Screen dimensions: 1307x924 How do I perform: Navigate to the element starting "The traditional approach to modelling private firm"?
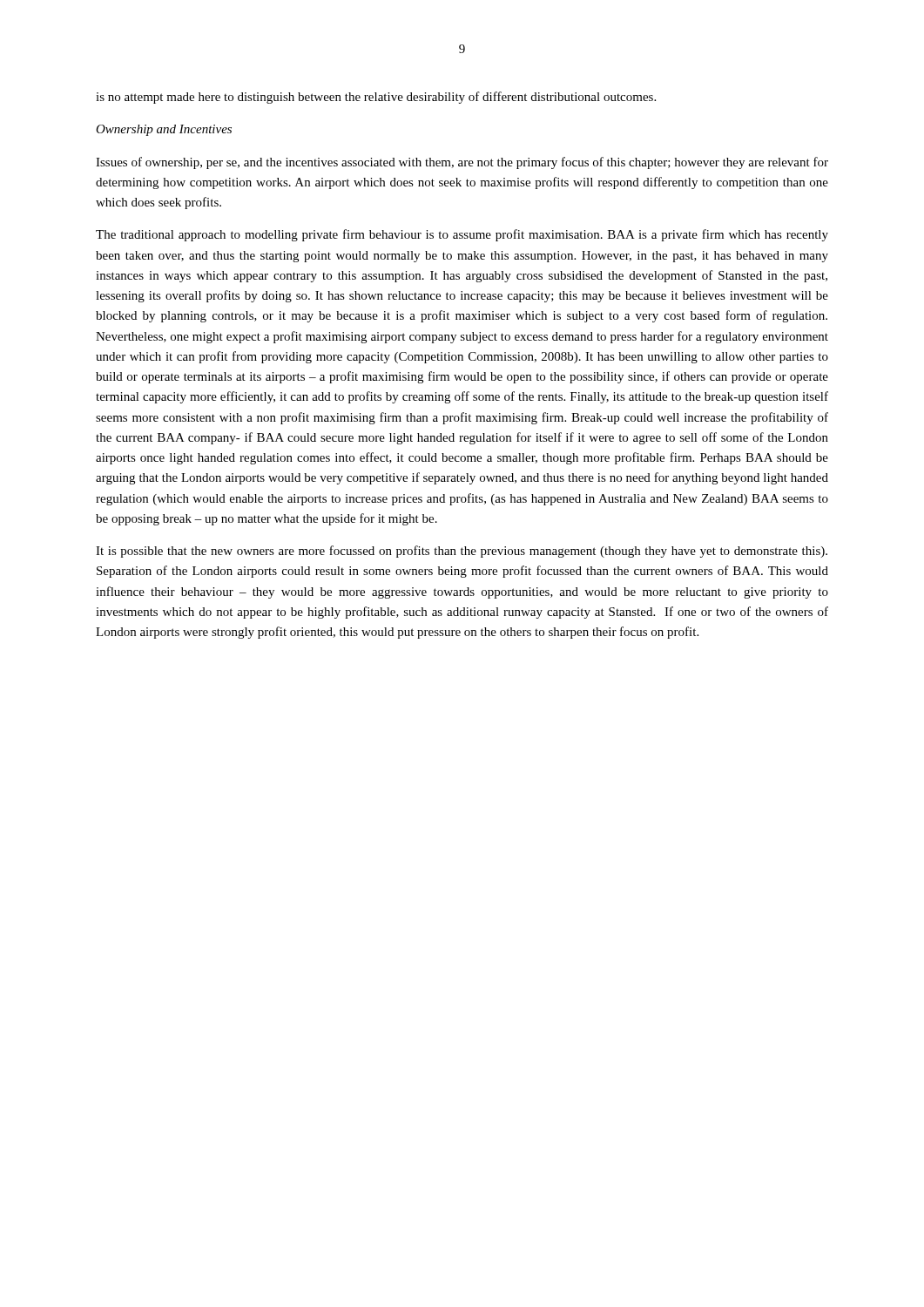(462, 376)
